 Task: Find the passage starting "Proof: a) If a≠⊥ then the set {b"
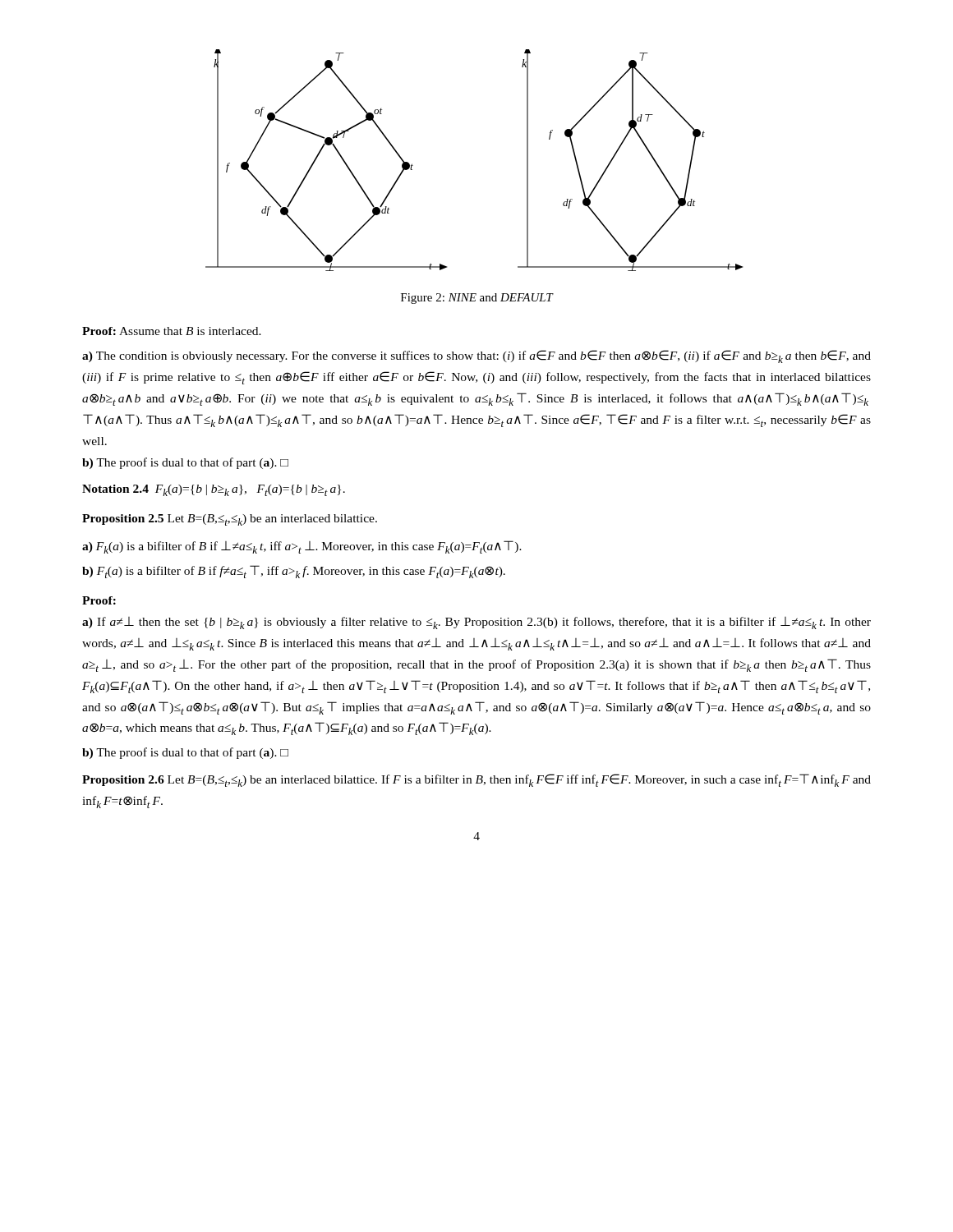click(476, 677)
